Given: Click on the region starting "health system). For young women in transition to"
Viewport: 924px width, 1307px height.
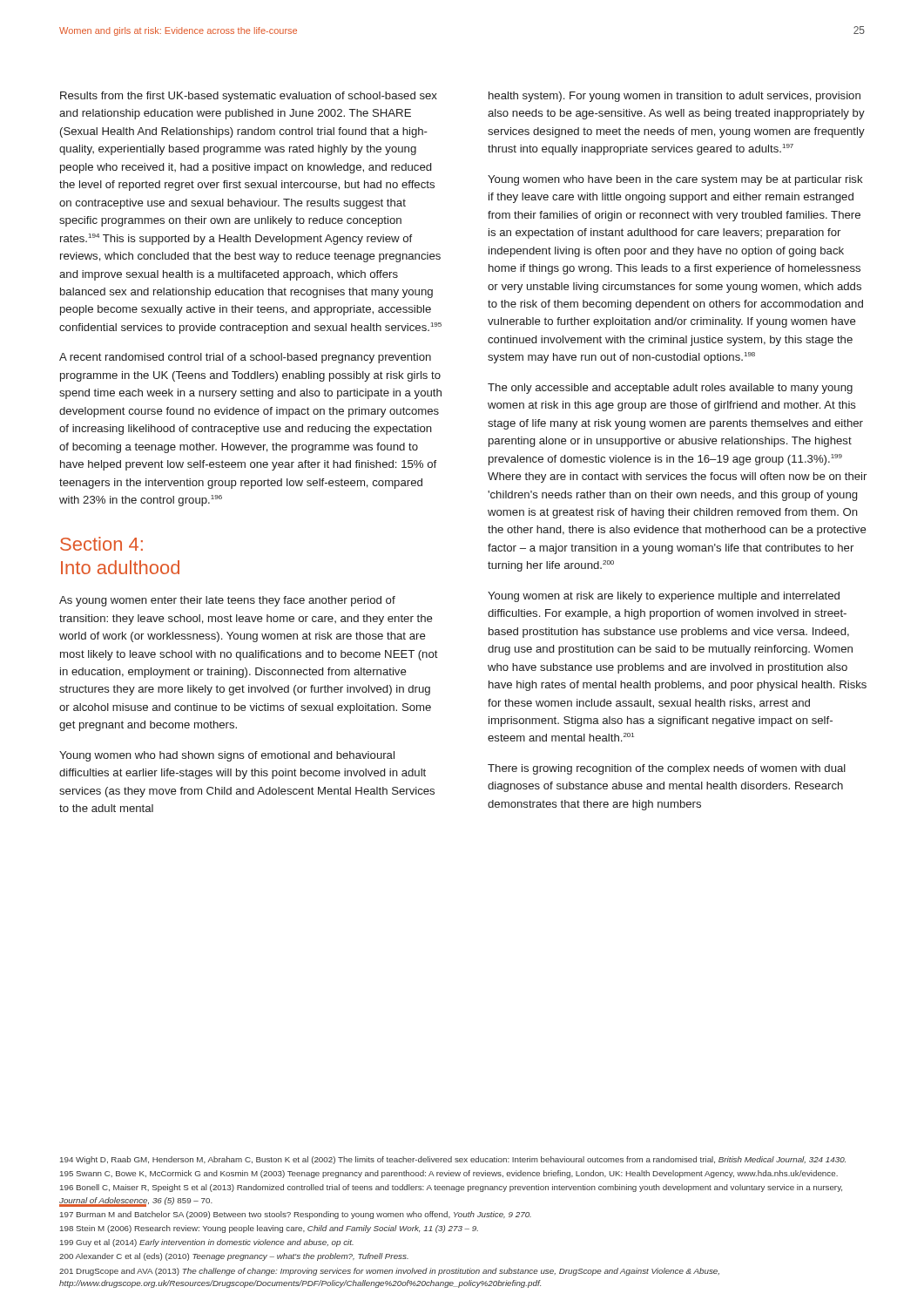Looking at the screenshot, I should tap(676, 122).
